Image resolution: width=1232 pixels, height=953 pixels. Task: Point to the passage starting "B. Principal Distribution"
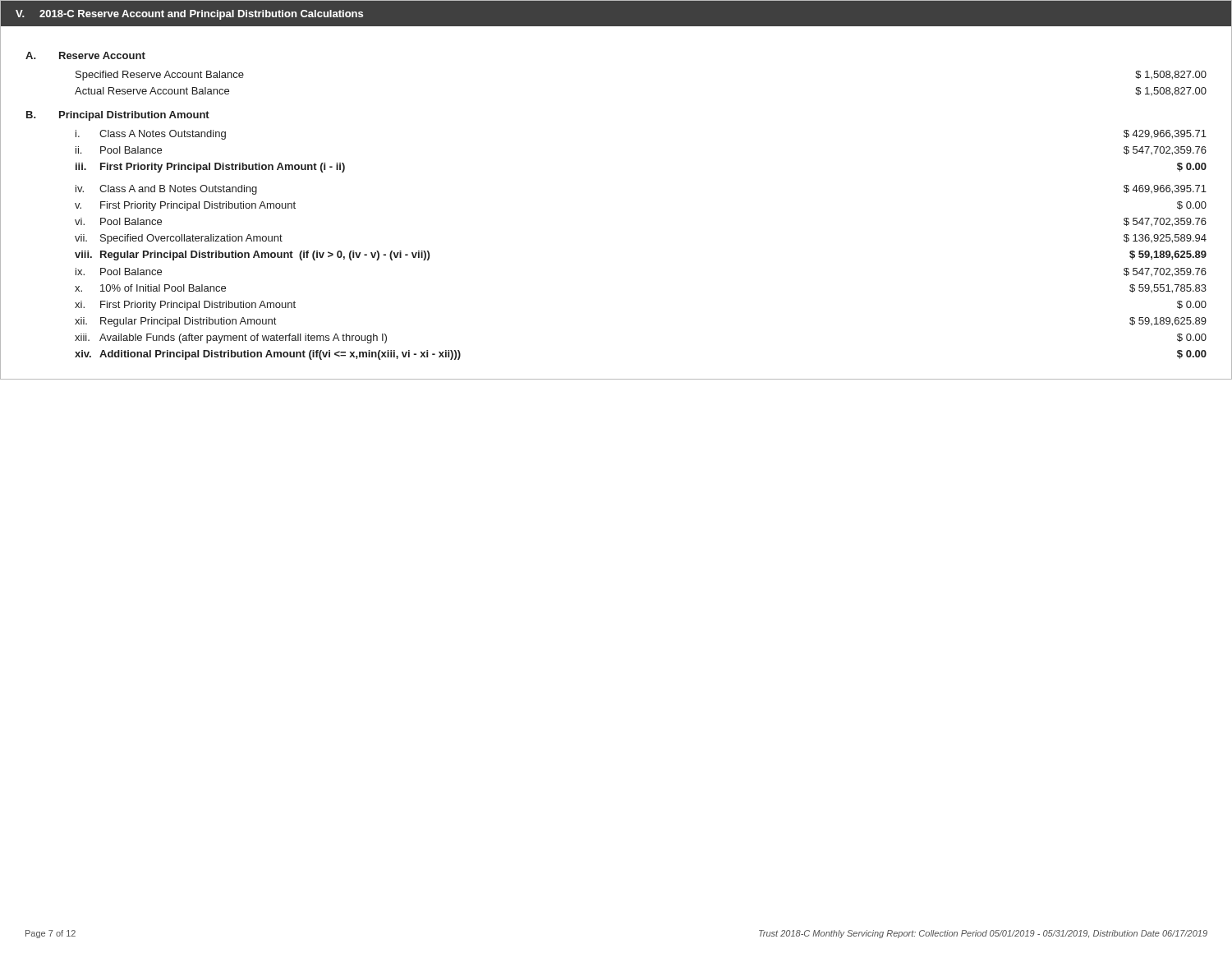[x=117, y=115]
